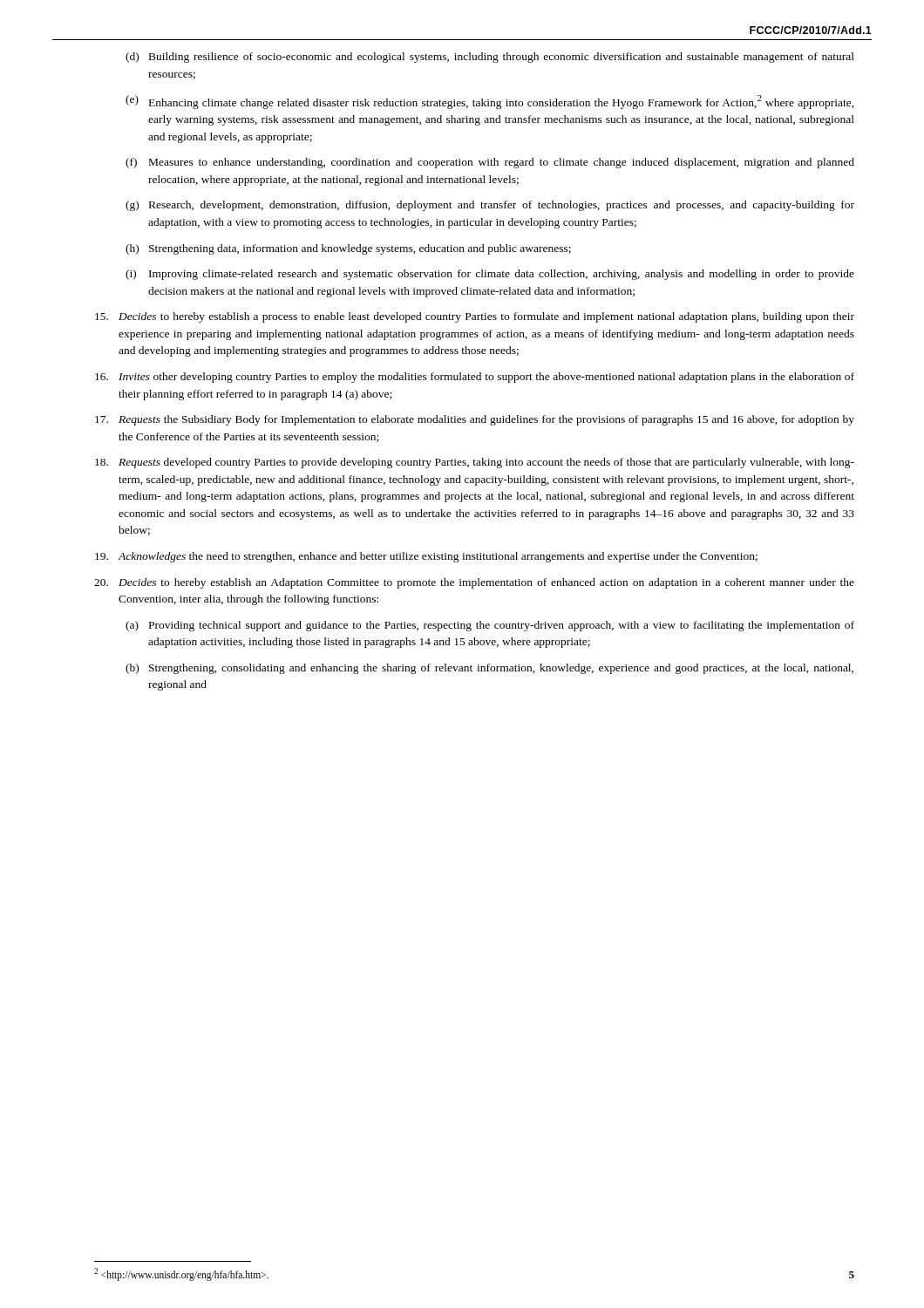The height and width of the screenshot is (1308, 924).
Task: Select the text starting "(d) Building resilience of socio-economic and"
Action: 490,65
